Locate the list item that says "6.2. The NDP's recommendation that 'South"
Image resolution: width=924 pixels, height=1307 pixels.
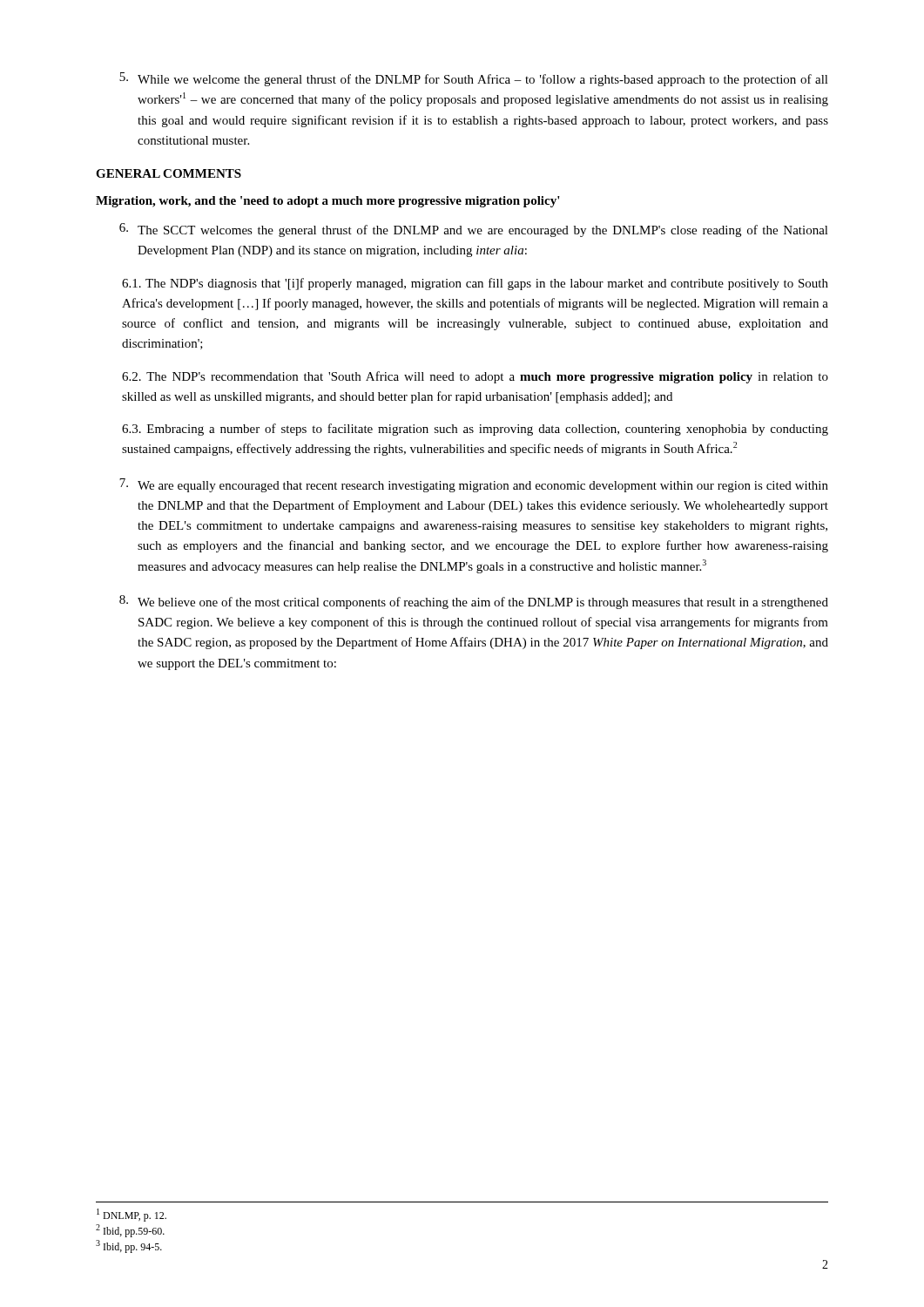pyautogui.click(x=475, y=386)
